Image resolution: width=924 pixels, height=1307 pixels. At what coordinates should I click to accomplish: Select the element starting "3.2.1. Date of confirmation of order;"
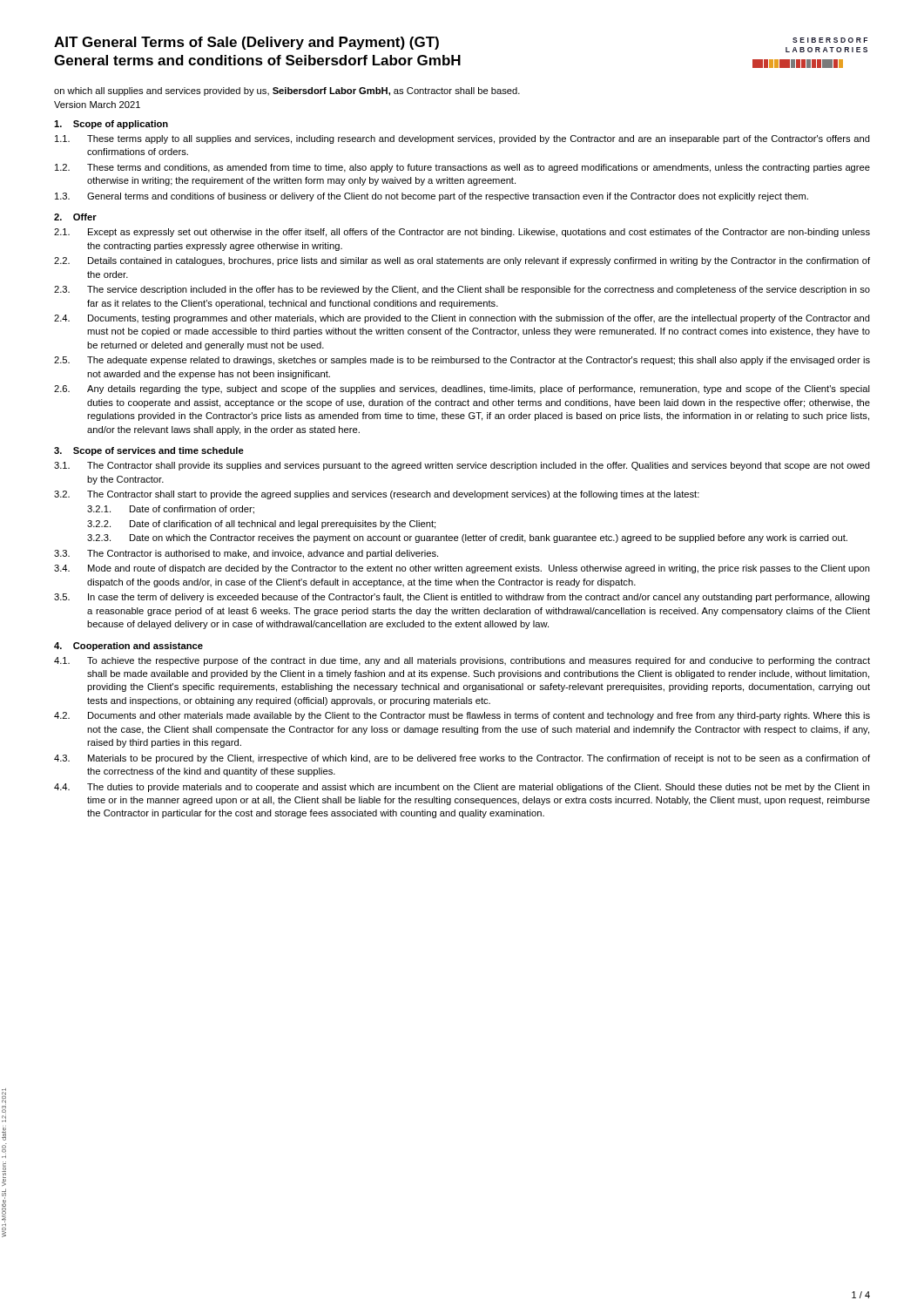tap(479, 510)
